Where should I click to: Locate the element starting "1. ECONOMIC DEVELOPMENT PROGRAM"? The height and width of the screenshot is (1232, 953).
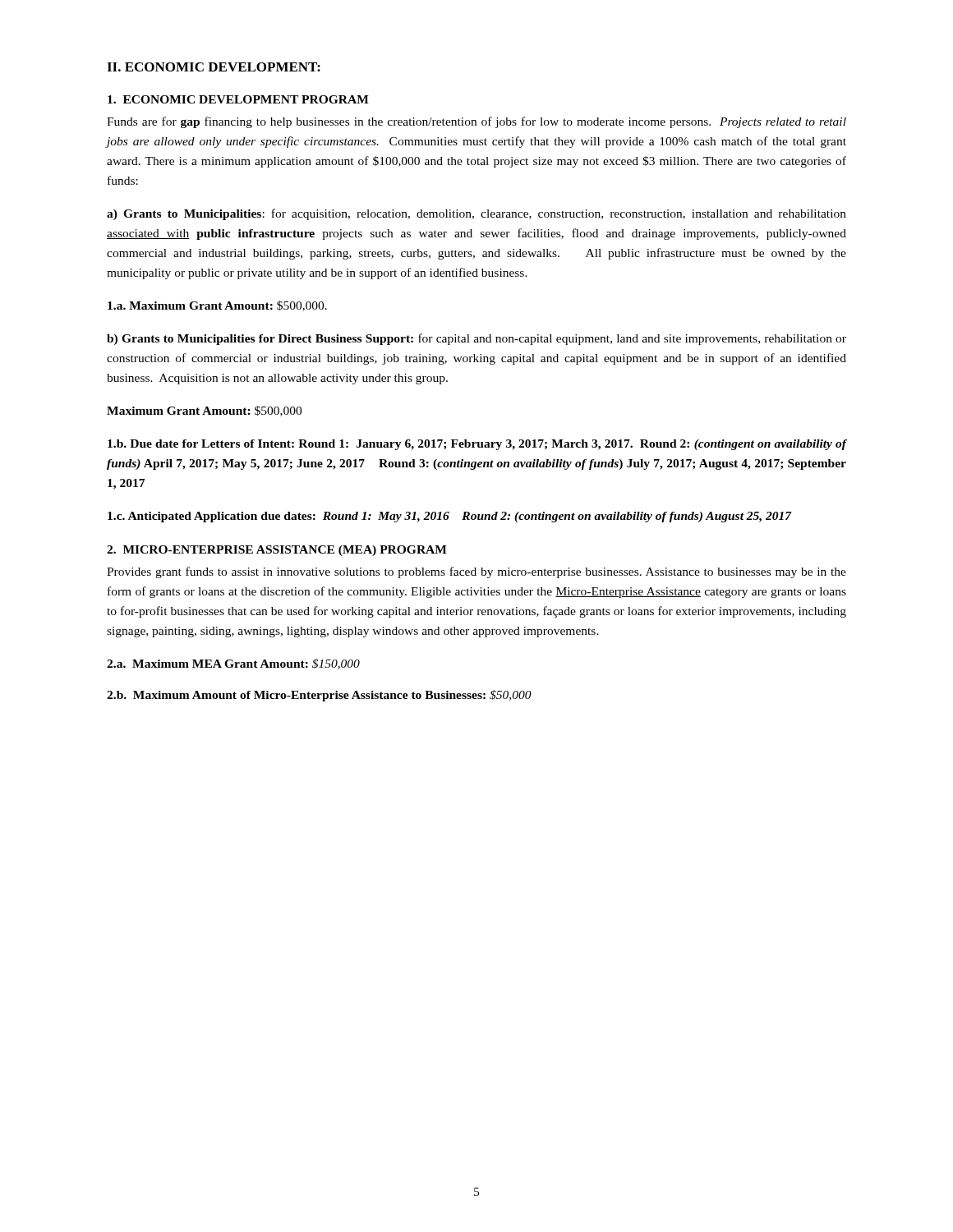(x=238, y=99)
